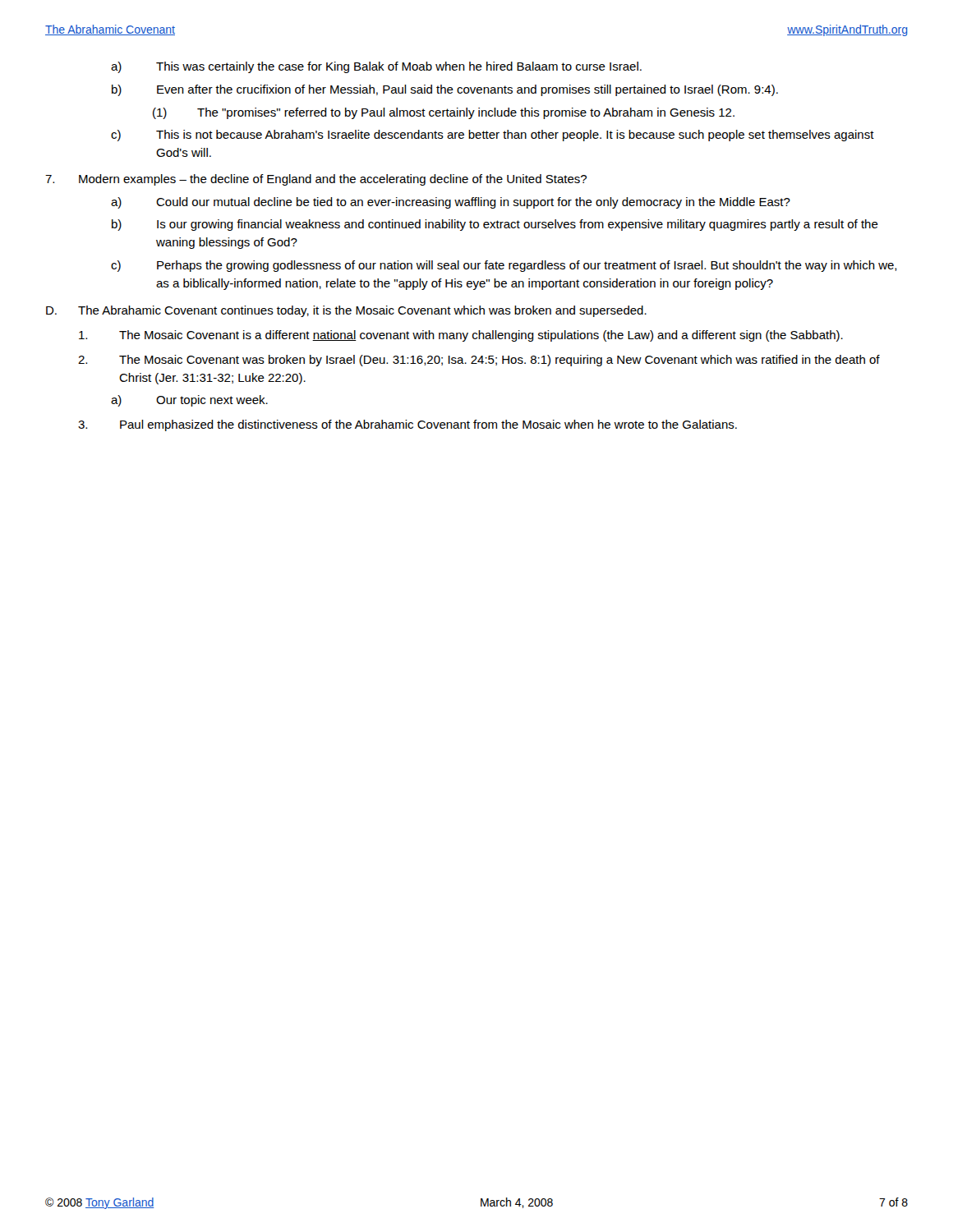Click on the list item containing "c) This is not because"
Screen dimensions: 1232x953
tap(509, 144)
